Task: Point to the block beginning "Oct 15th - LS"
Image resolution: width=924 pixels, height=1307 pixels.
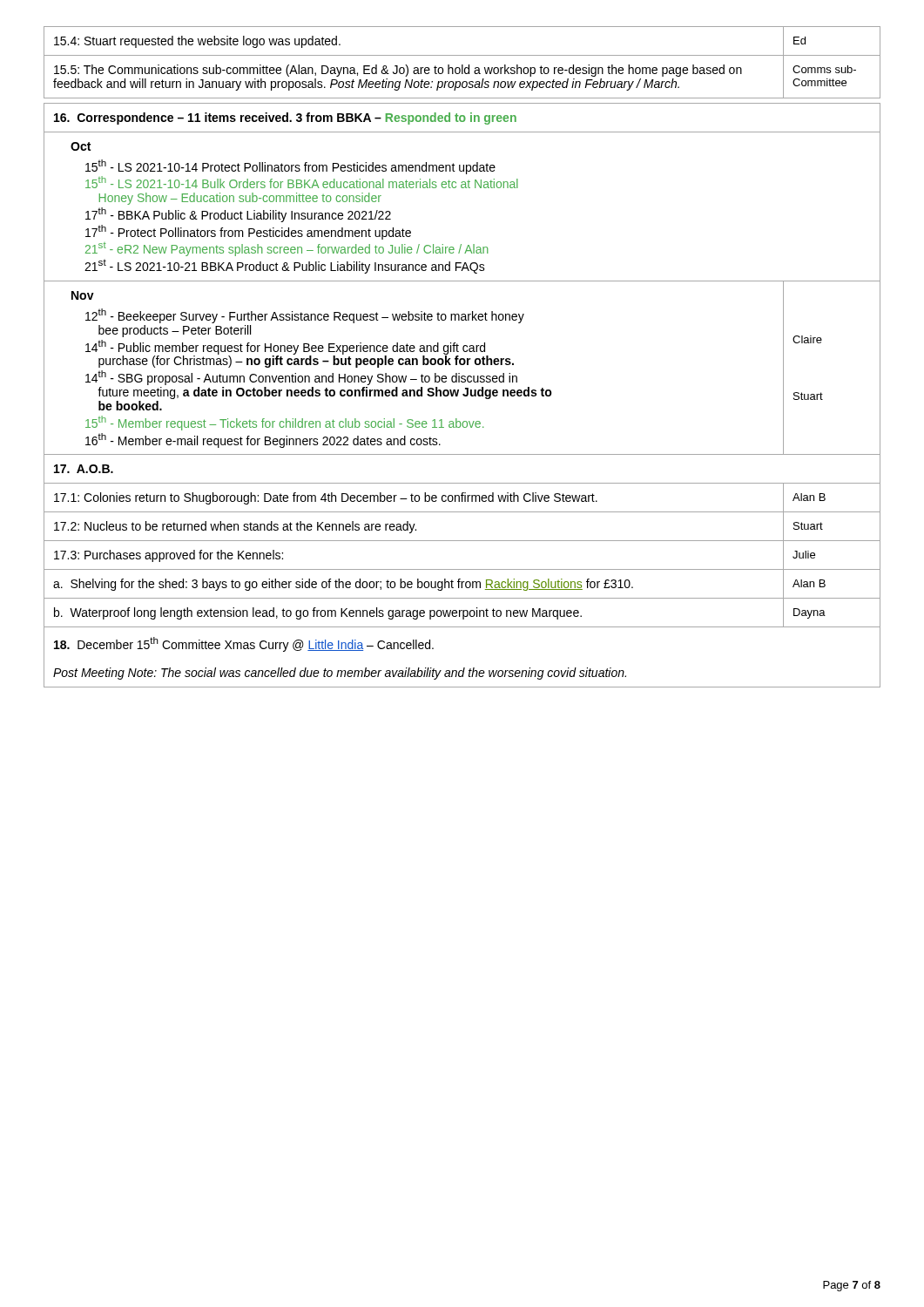Action: pos(81,146)
